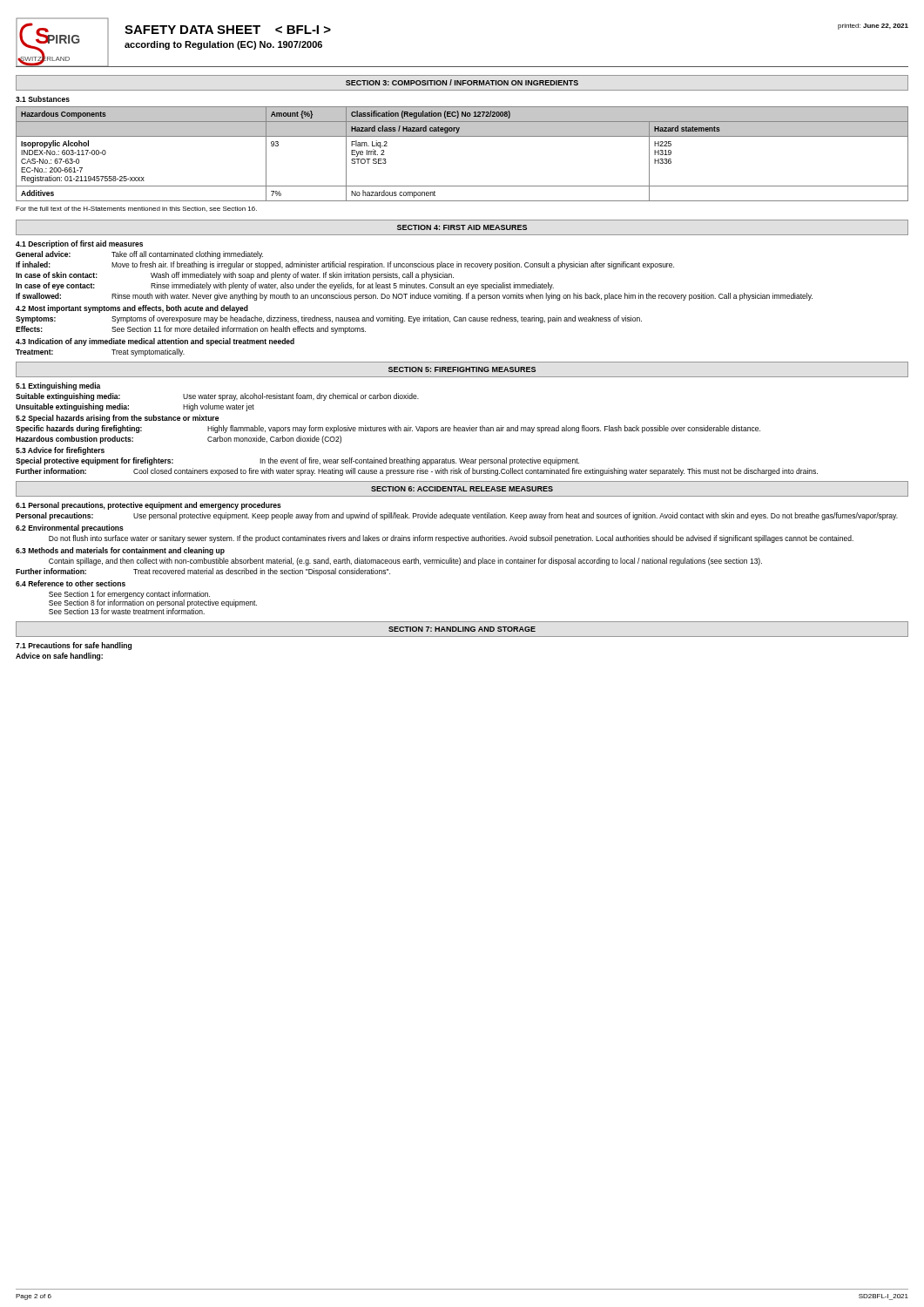The width and height of the screenshot is (924, 1307).
Task: Find the section header that says "SECTION 7: HANDLING"
Action: [x=462, y=629]
